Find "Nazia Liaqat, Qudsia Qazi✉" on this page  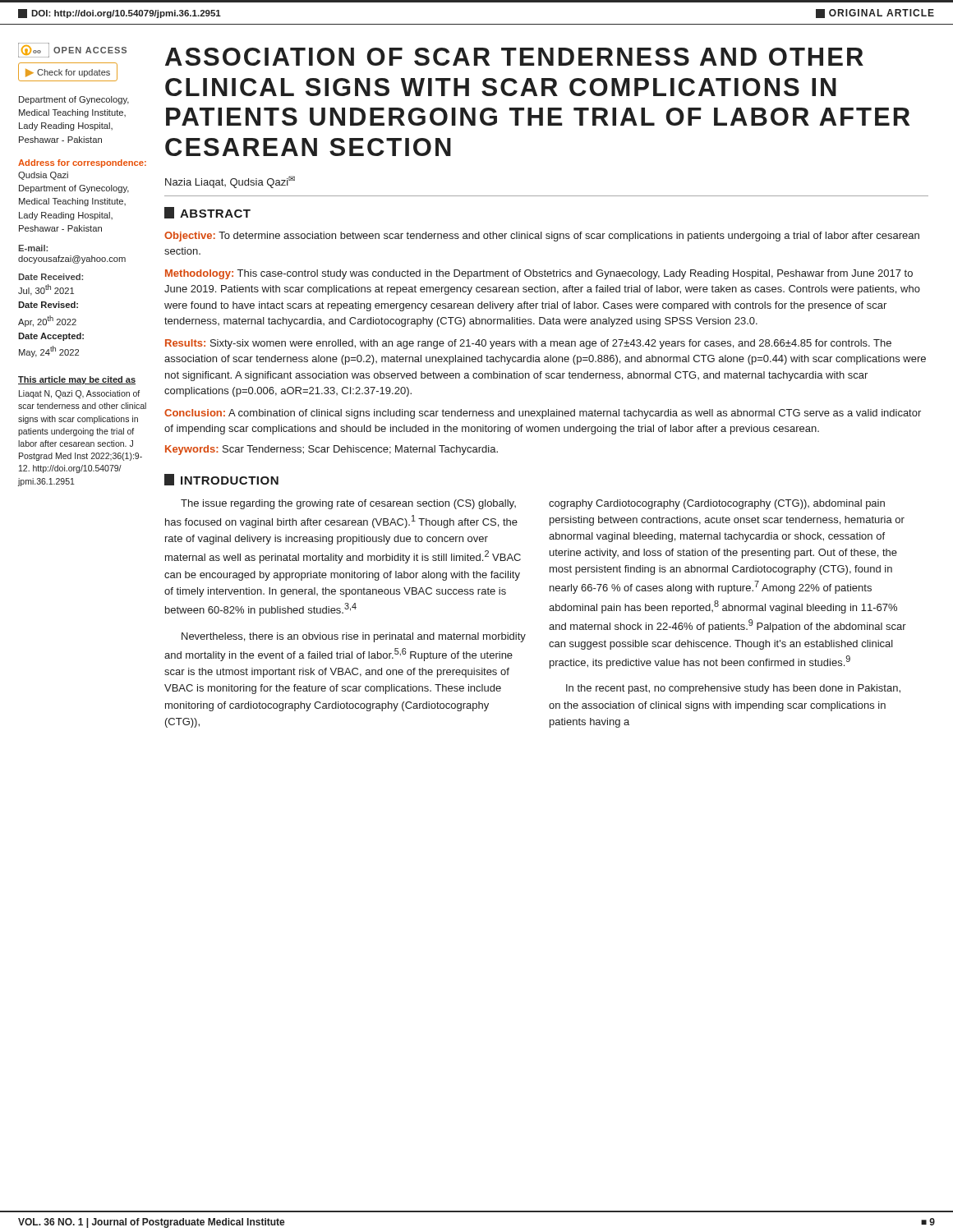pyautogui.click(x=230, y=181)
